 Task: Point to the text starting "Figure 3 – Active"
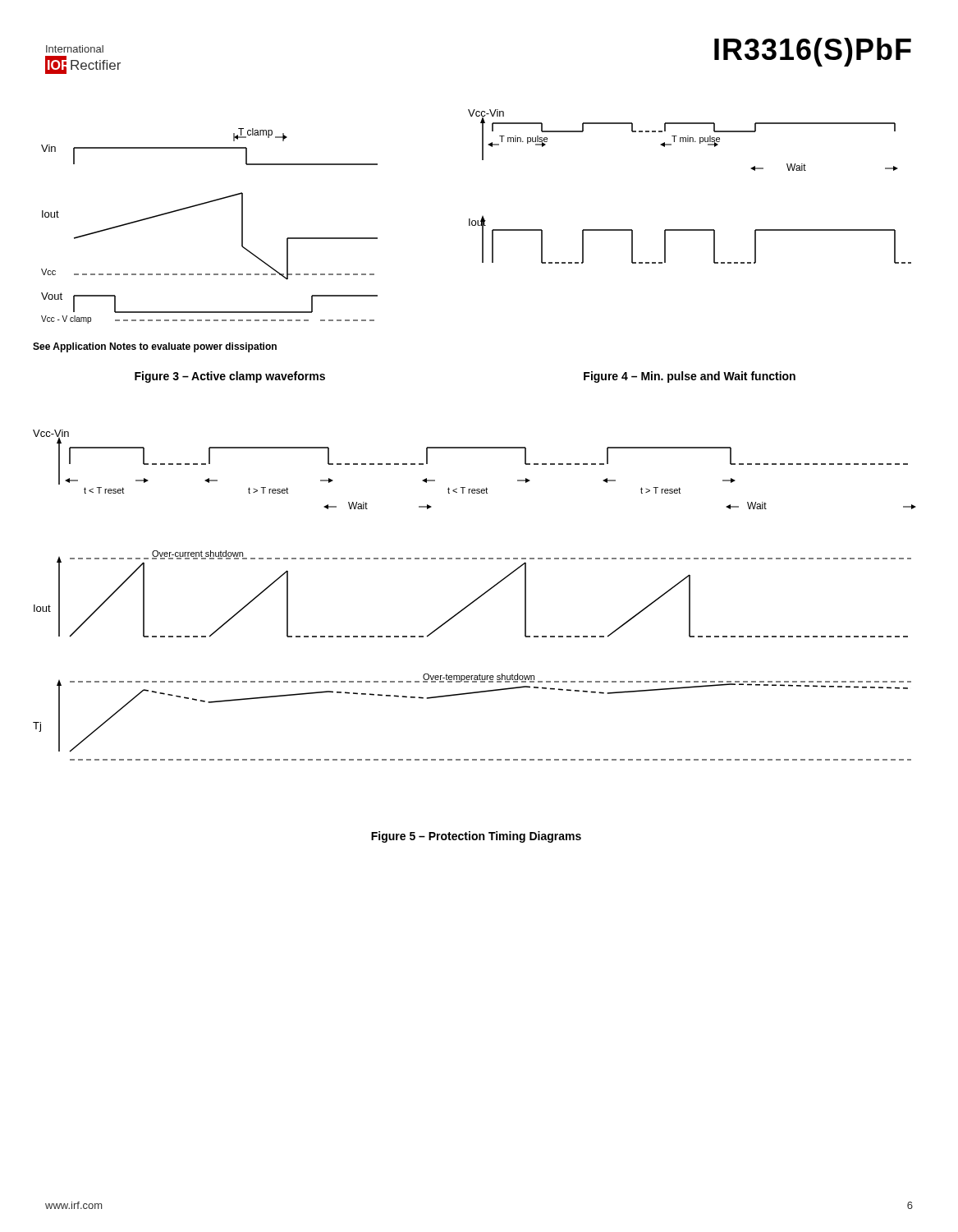click(230, 376)
